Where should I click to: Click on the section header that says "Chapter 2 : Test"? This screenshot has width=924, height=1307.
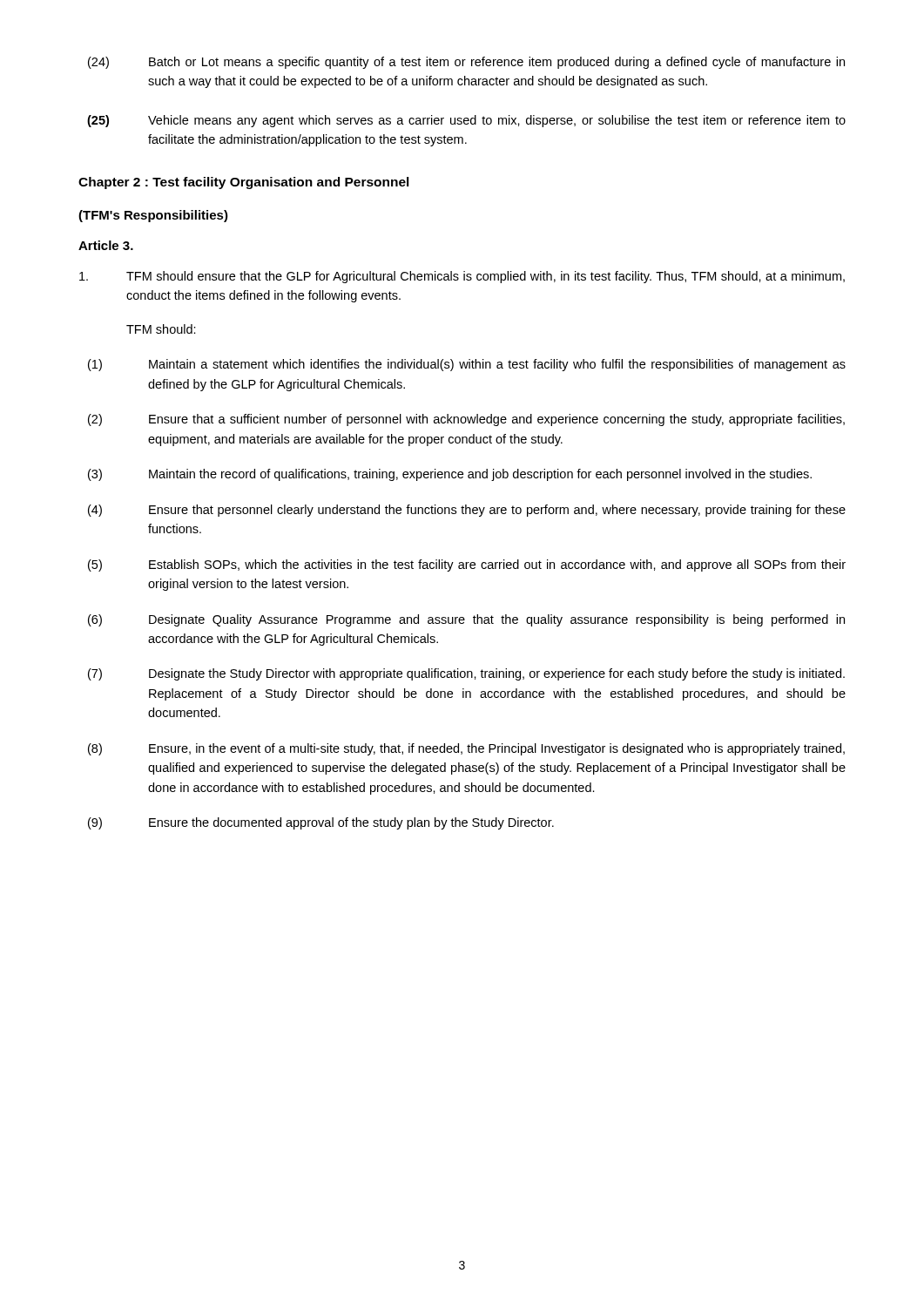pos(244,182)
